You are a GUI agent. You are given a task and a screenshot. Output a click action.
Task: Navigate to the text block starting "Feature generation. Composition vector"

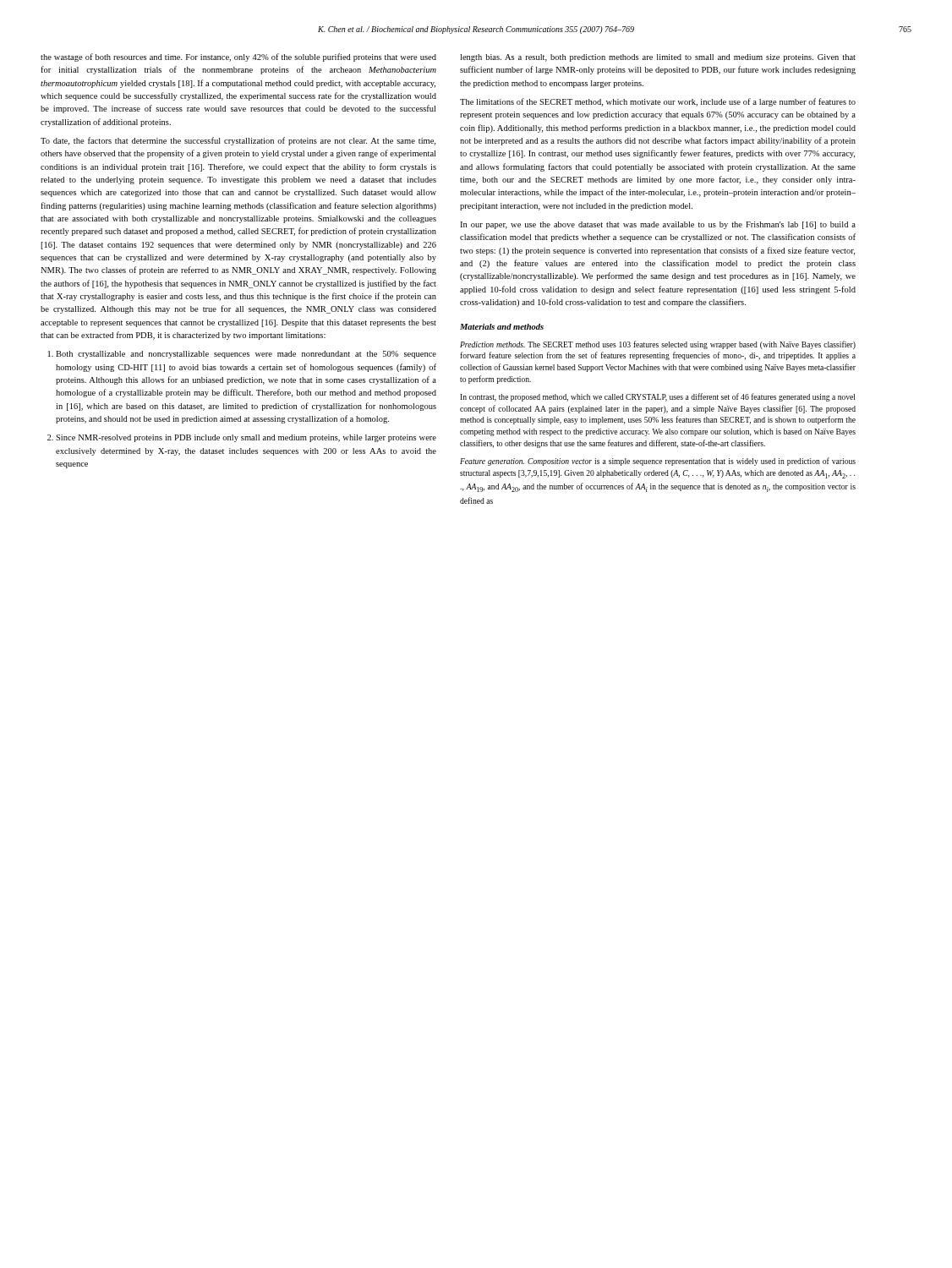658,481
